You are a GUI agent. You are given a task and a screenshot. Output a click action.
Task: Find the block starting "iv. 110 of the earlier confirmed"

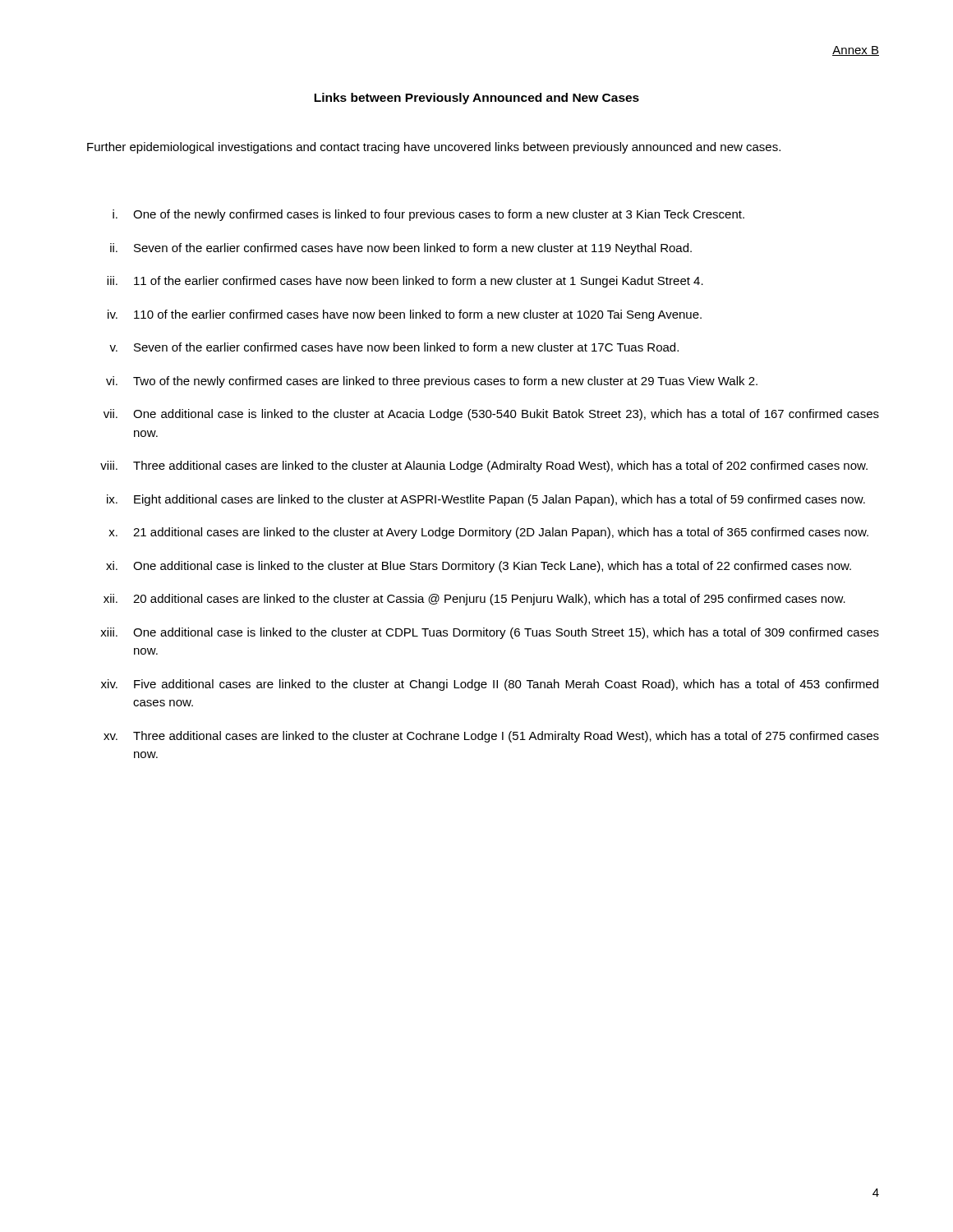pos(476,314)
